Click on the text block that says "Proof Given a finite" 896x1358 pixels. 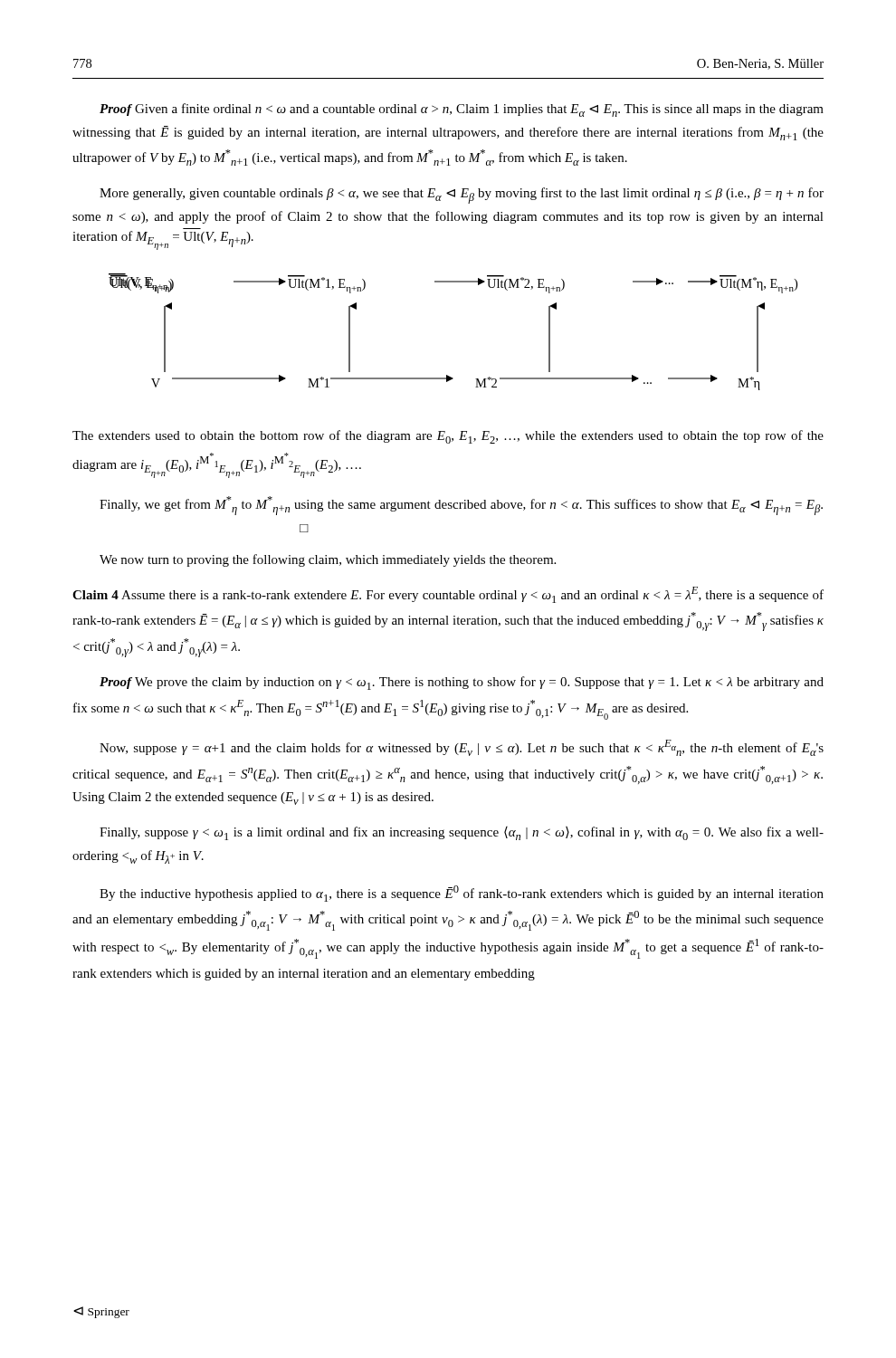(x=448, y=135)
